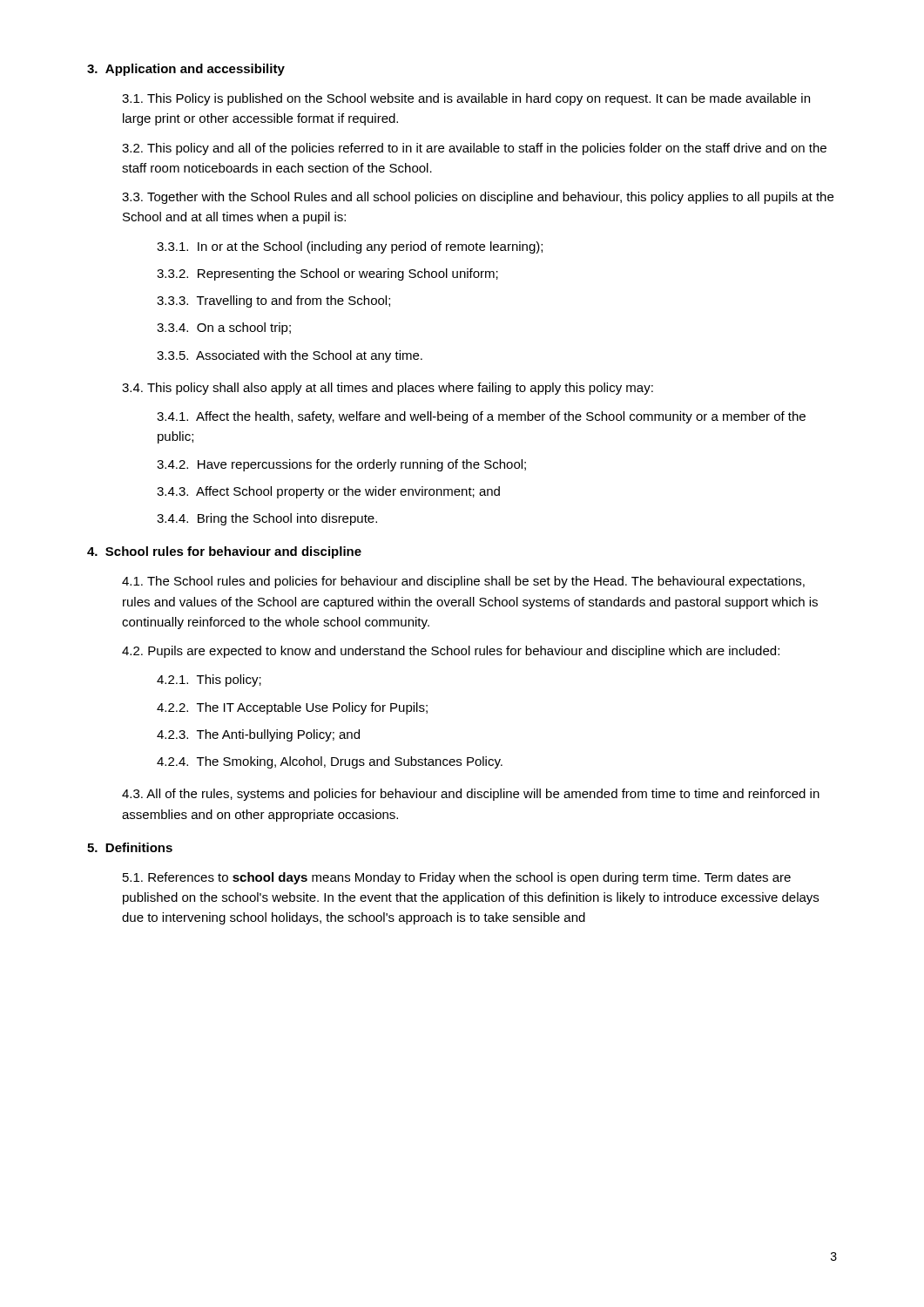Find the list item with the text "4.1. The School rules and"
Image resolution: width=924 pixels, height=1307 pixels.
470,601
